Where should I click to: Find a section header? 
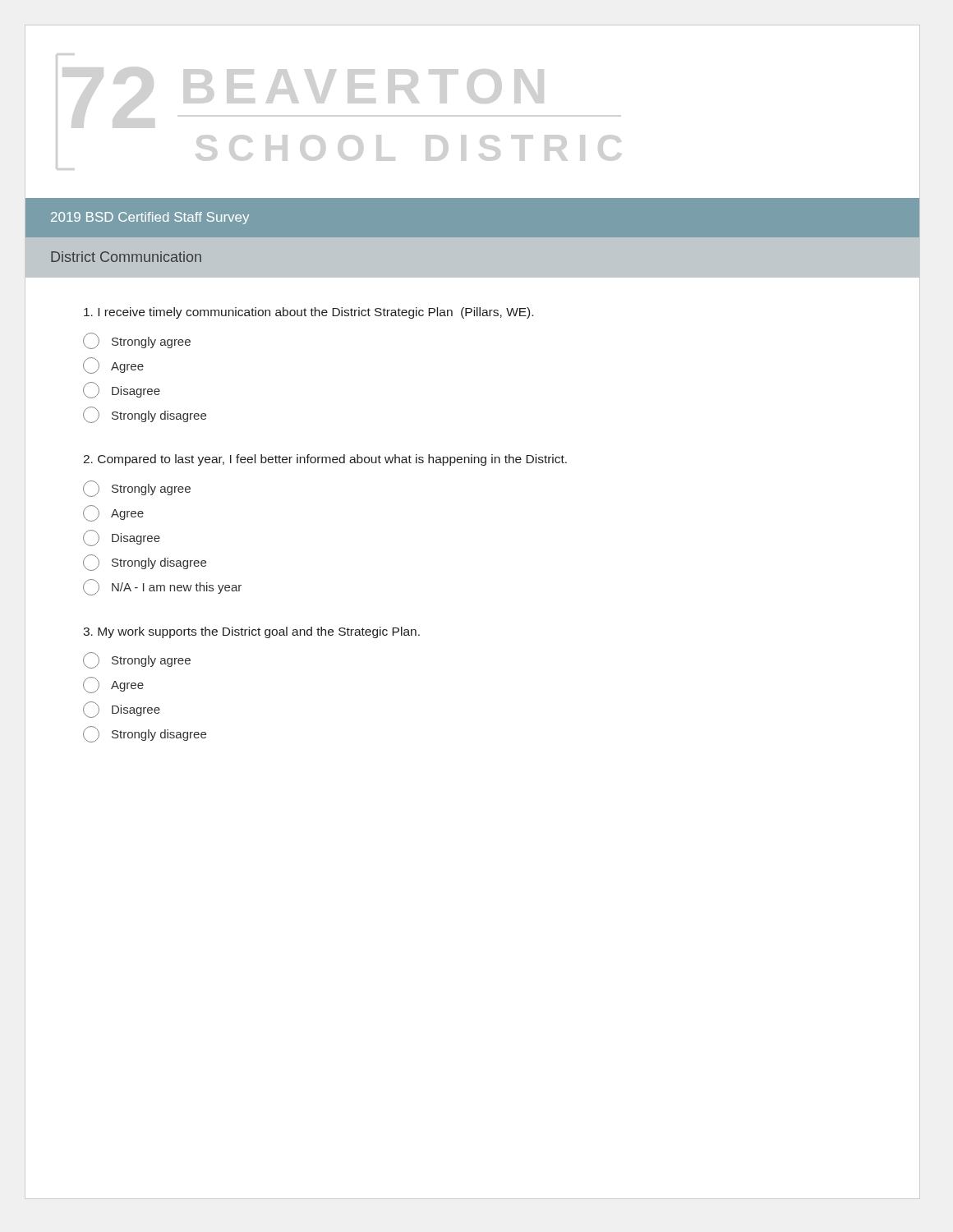pos(126,257)
